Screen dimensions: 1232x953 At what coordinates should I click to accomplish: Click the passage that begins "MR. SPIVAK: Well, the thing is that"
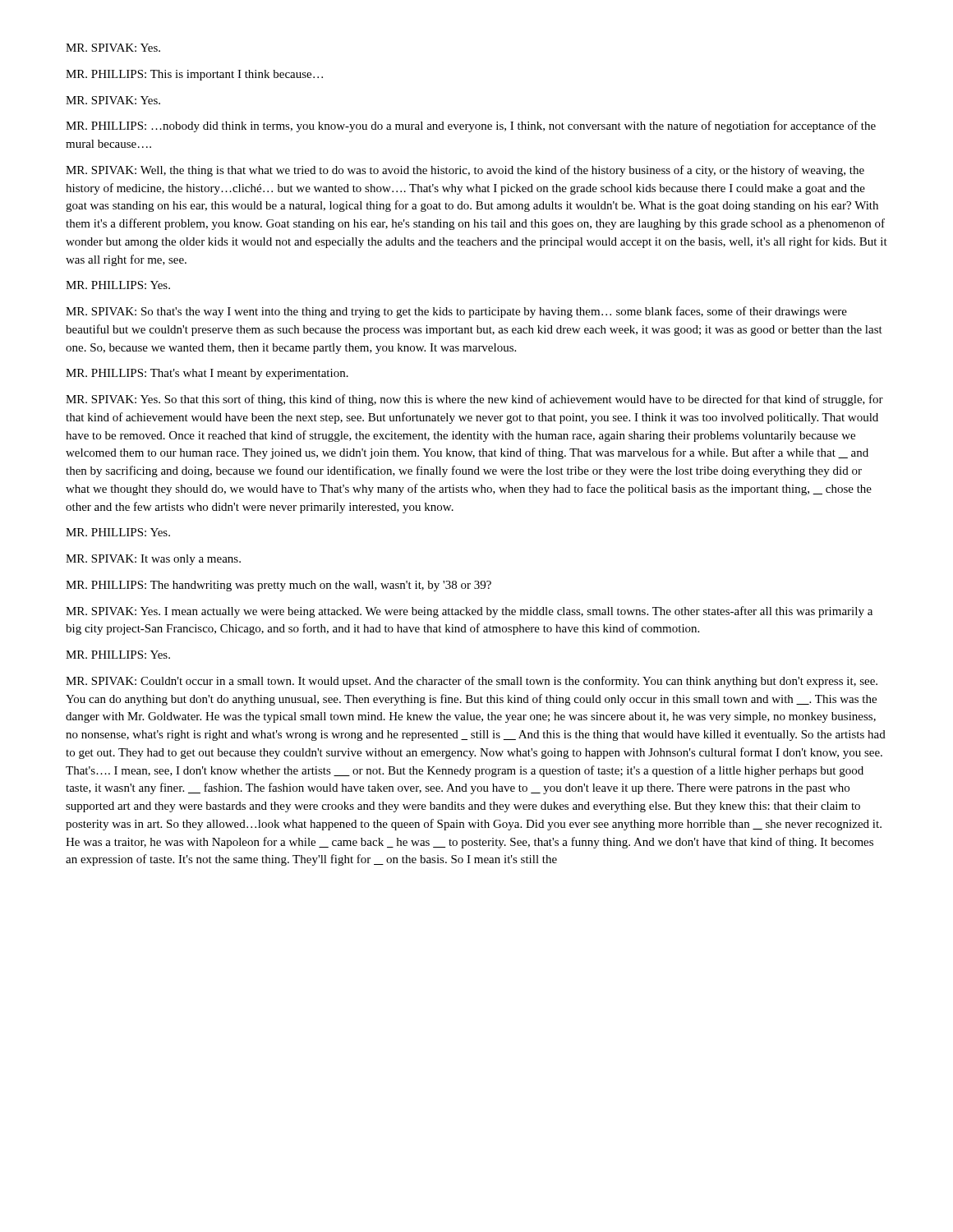pos(476,214)
